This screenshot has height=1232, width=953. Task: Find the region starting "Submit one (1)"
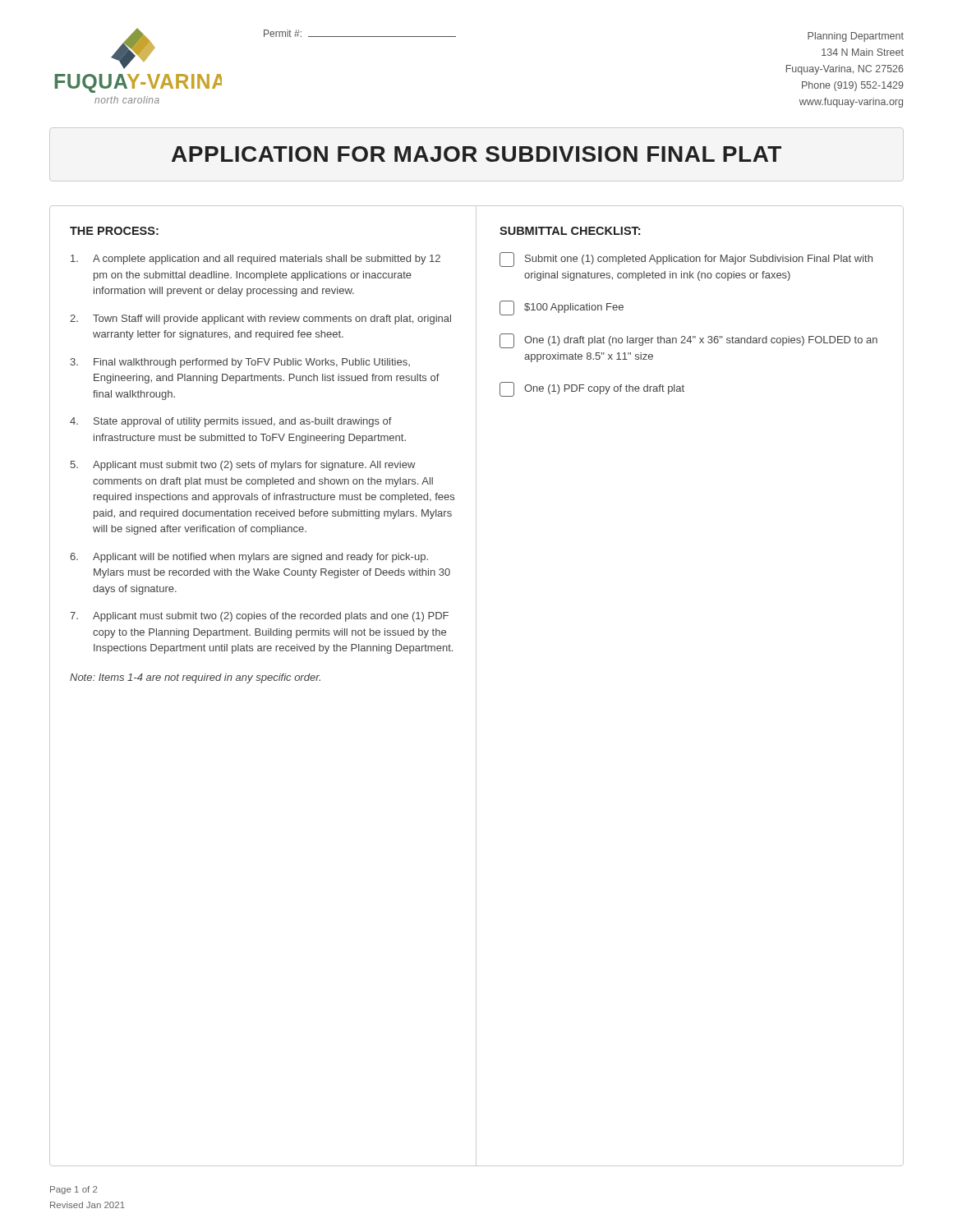[x=691, y=266]
